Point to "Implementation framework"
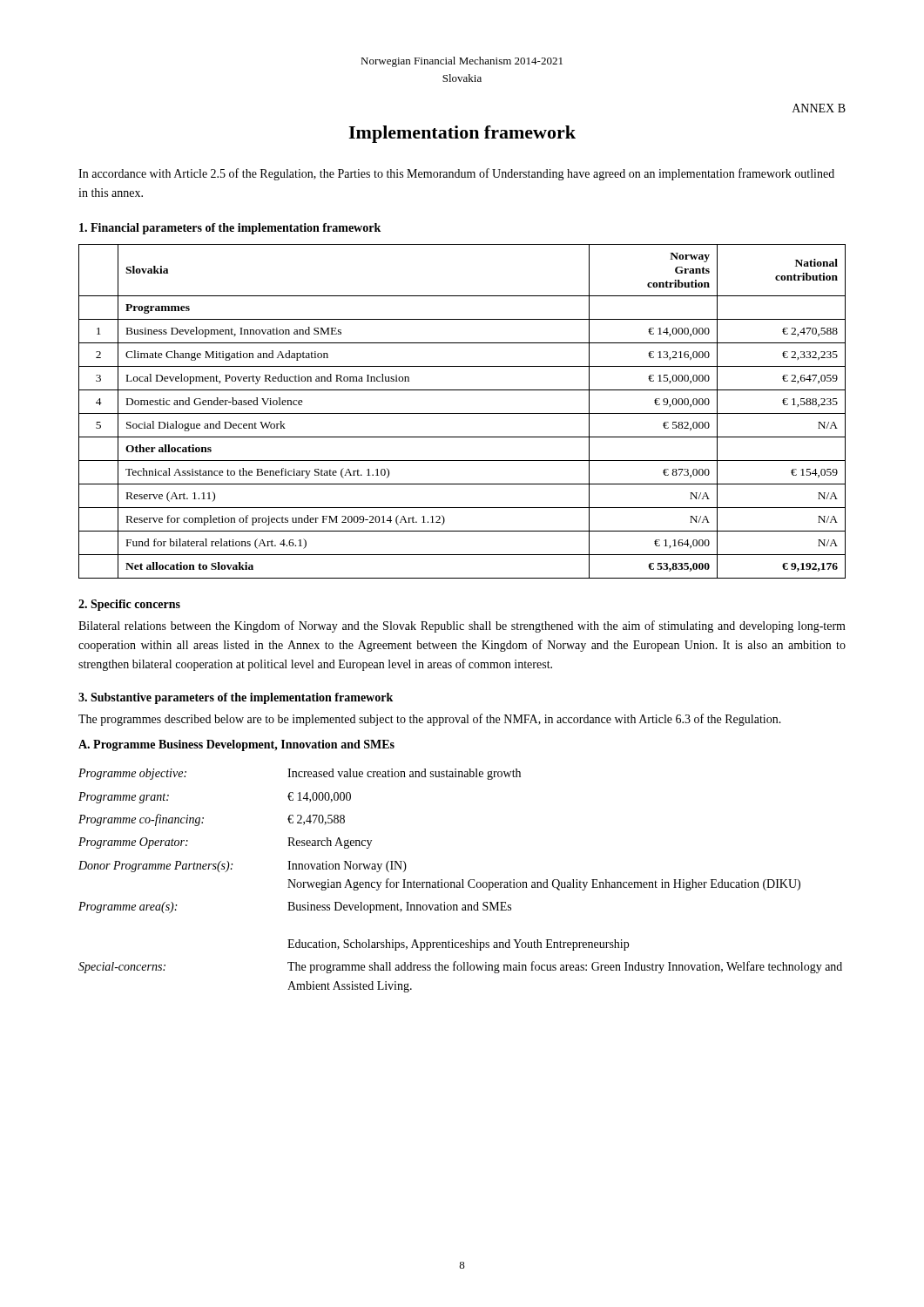This screenshot has height=1307, width=924. coord(462,132)
